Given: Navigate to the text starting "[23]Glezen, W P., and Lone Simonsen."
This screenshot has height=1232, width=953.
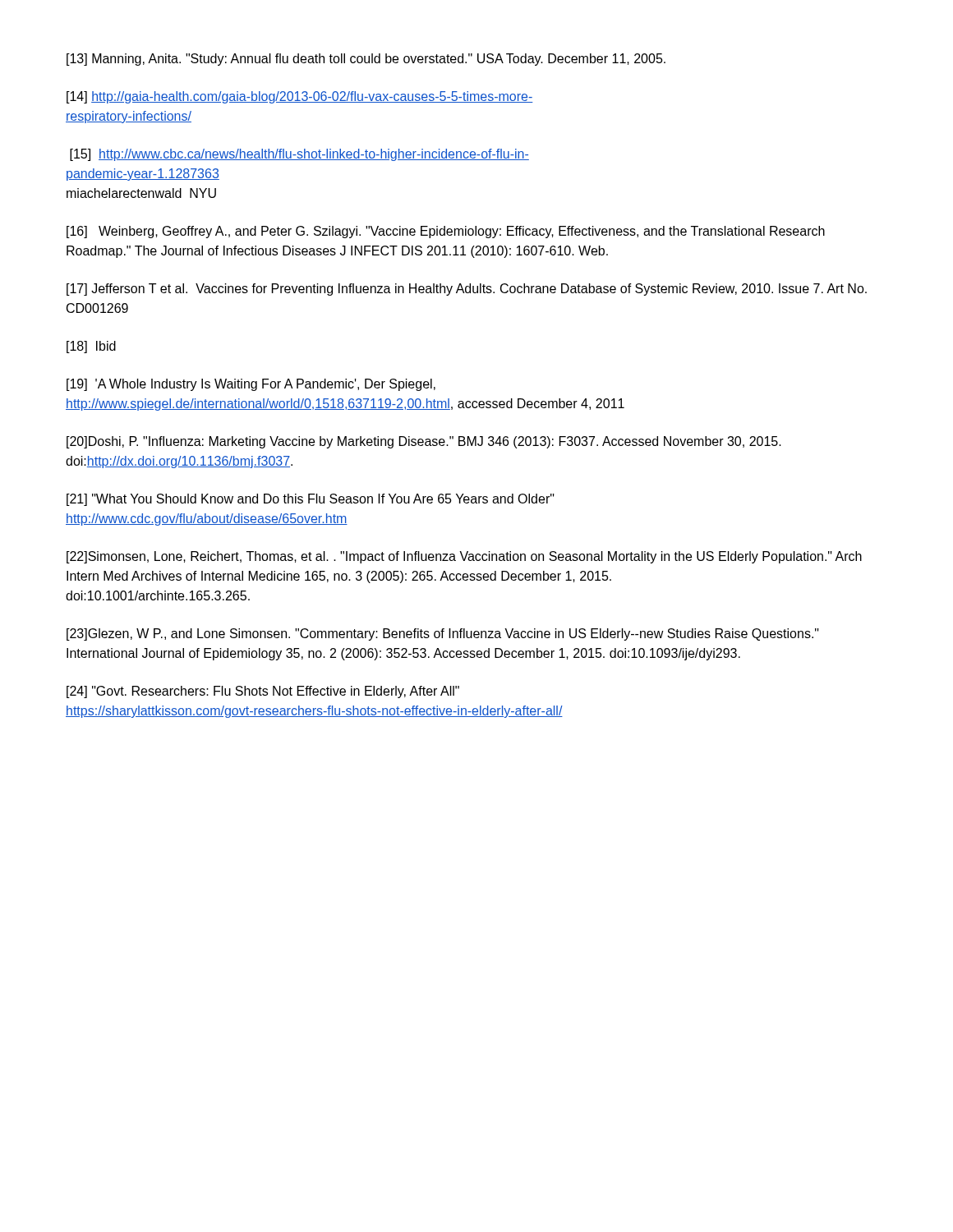Looking at the screenshot, I should click(x=442, y=644).
